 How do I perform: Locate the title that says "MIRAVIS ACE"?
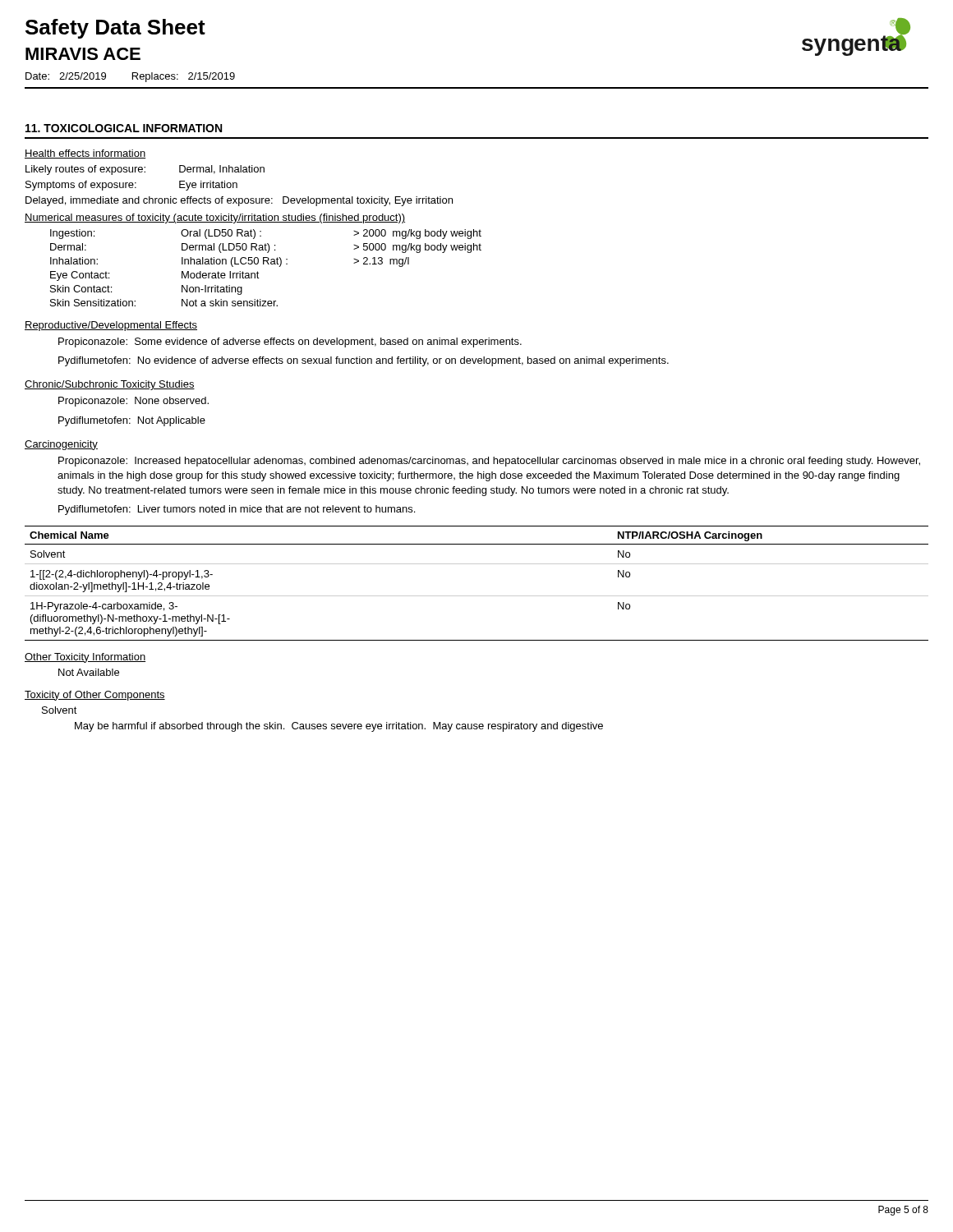point(83,54)
